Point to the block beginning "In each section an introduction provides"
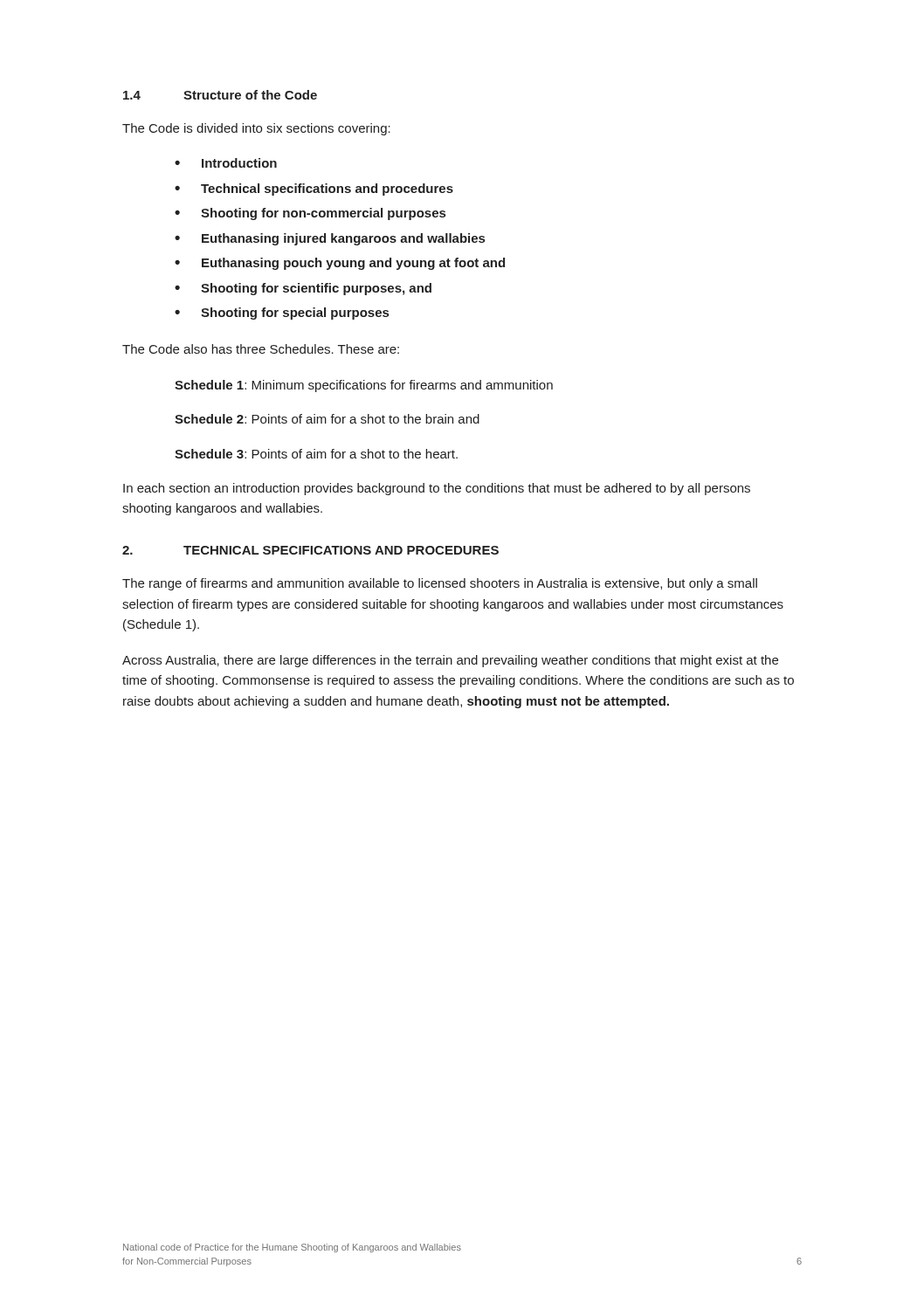 (436, 498)
